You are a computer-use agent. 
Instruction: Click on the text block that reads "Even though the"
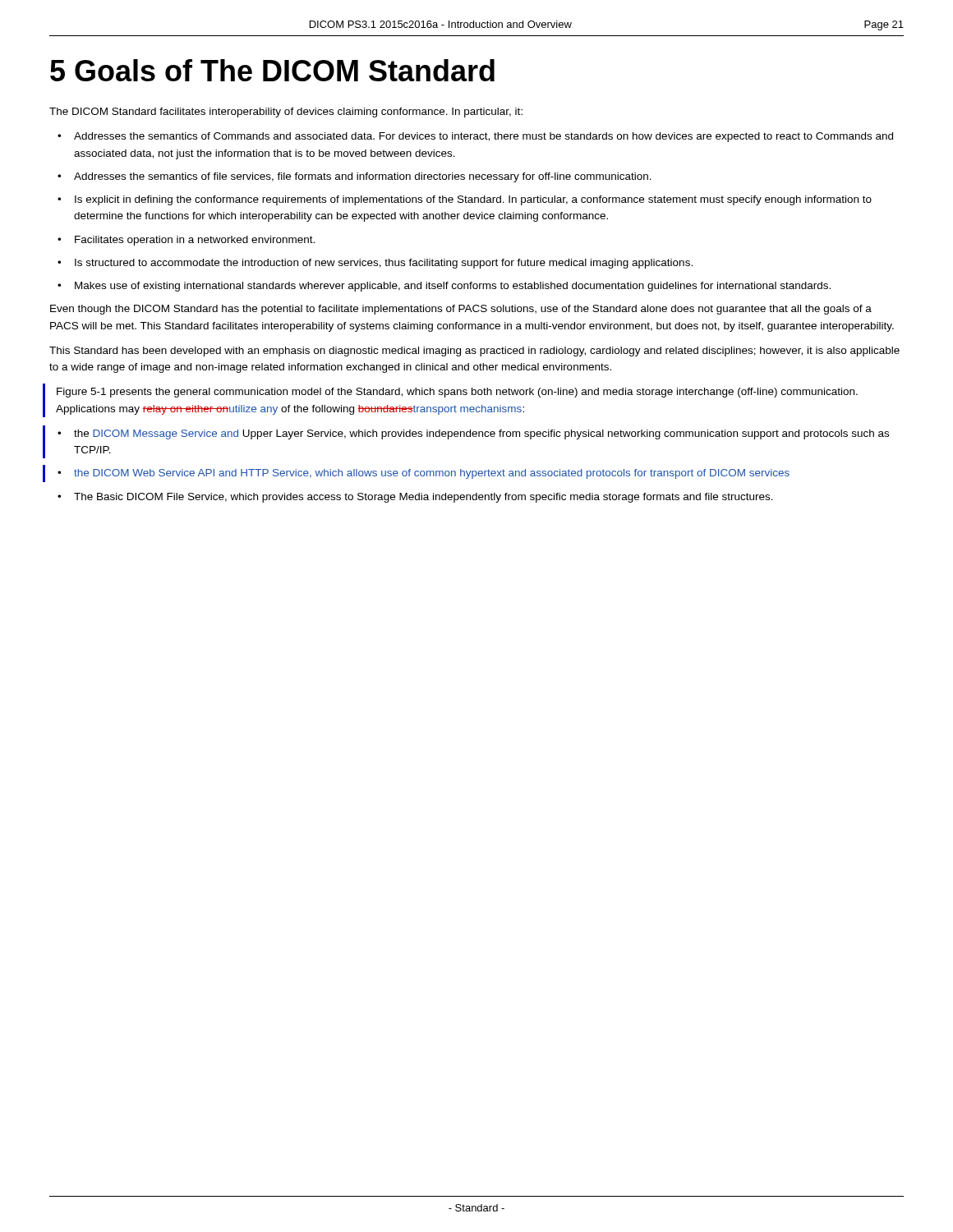[472, 317]
